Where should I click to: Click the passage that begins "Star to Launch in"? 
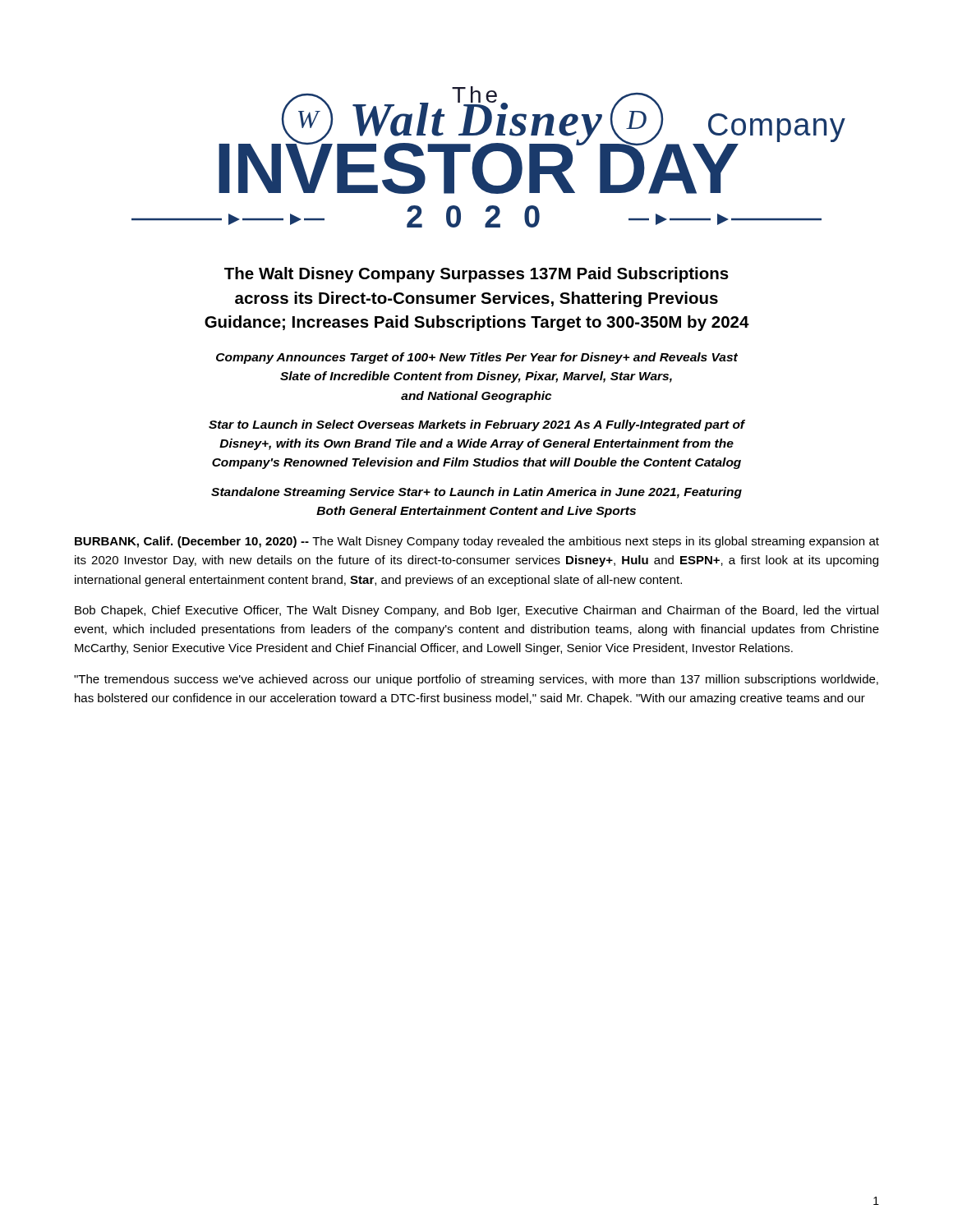coord(476,443)
